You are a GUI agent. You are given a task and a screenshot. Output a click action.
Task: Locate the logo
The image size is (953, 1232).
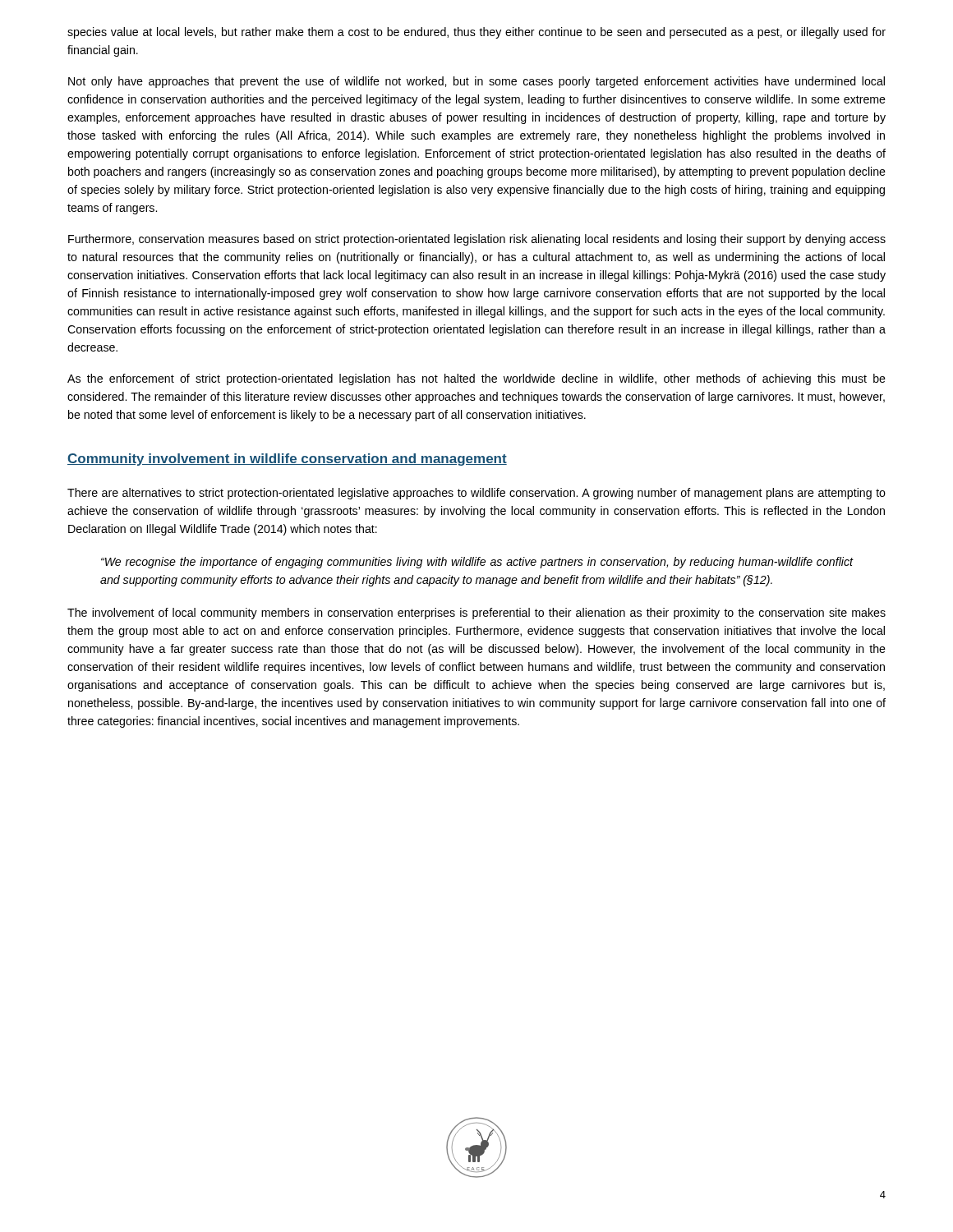point(476,1149)
